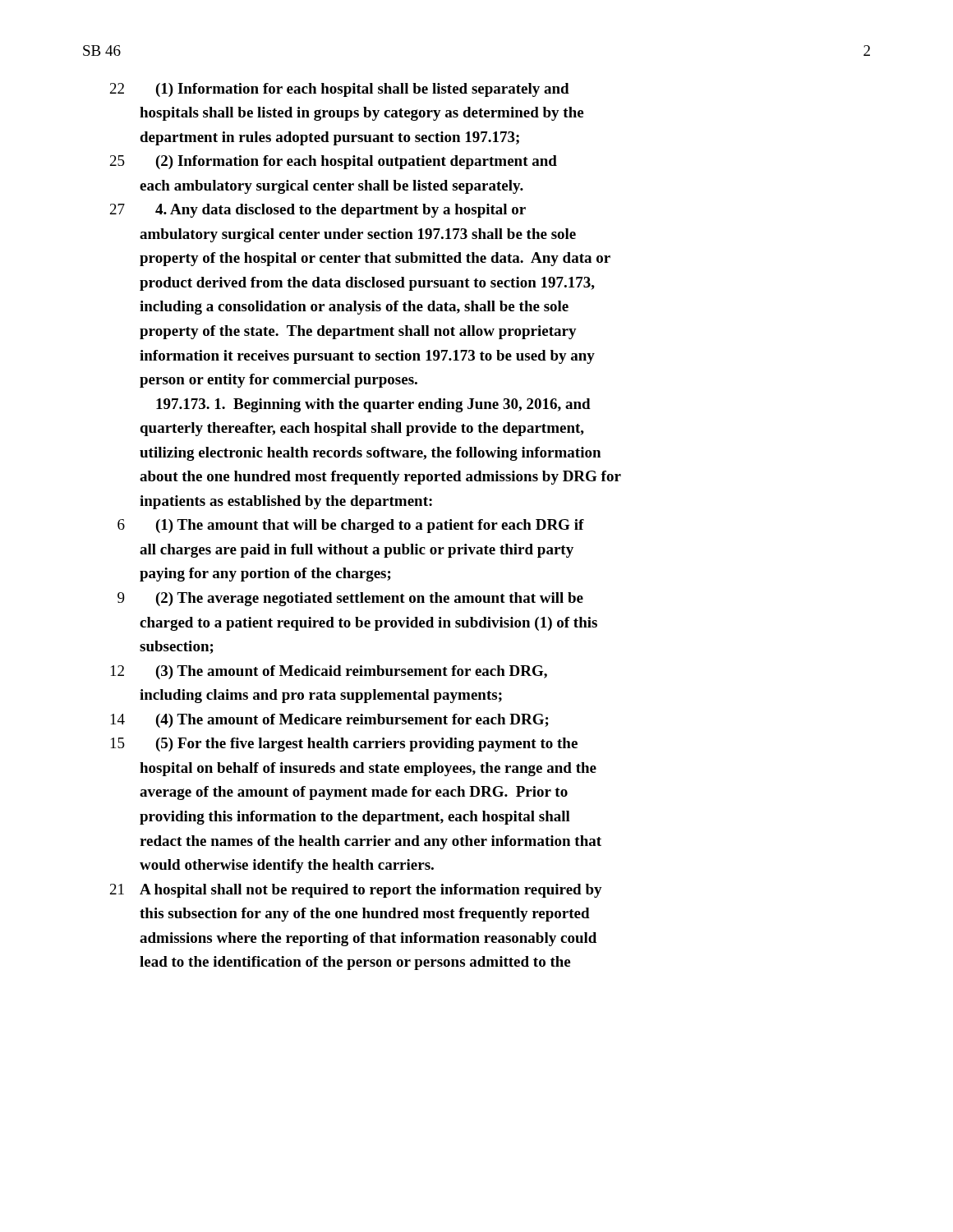The width and height of the screenshot is (953, 1232).
Task: Select the list item that reads "14 (4) The amount of Medicare"
Action: pos(476,719)
